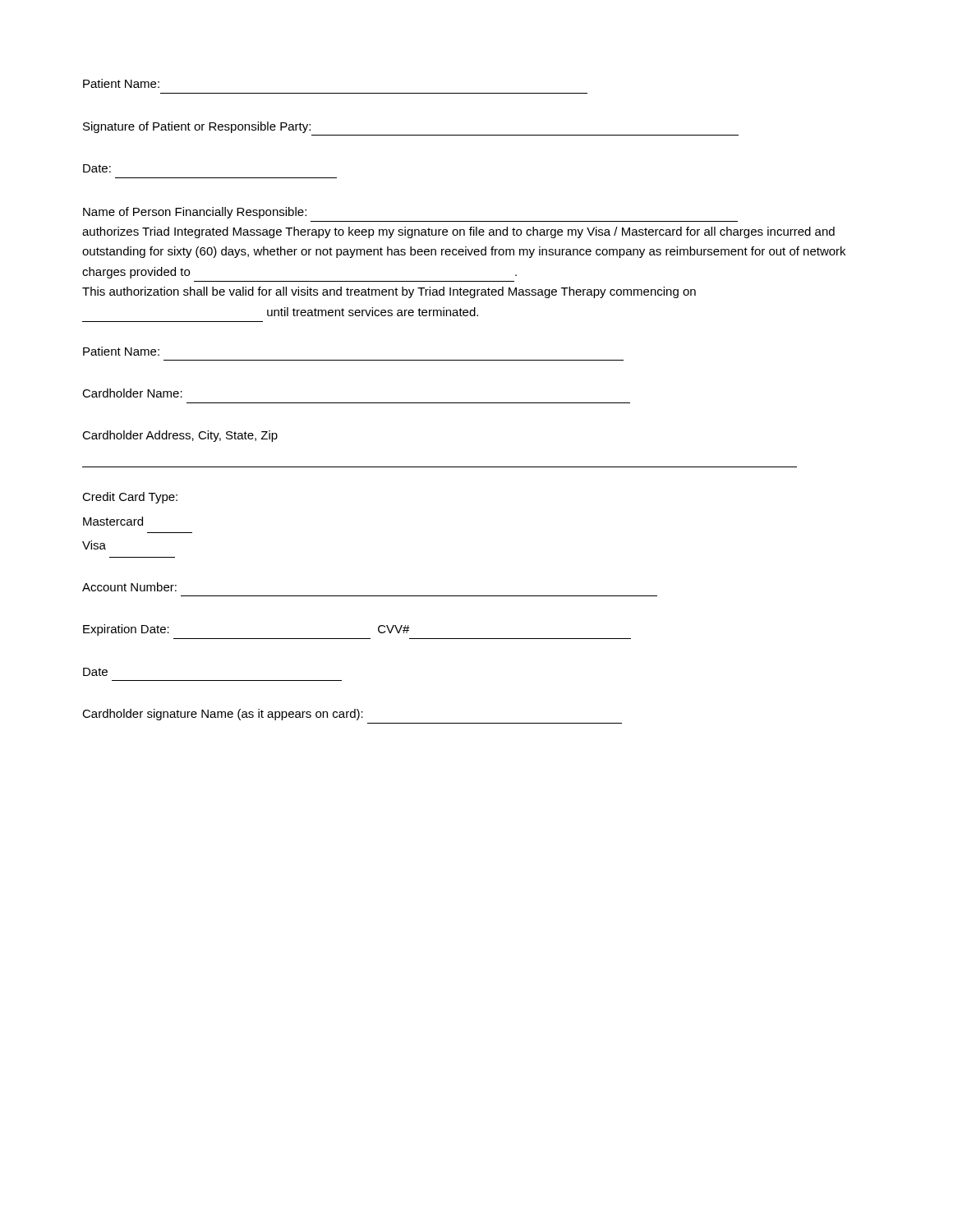The image size is (953, 1232).
Task: Point to "Cardholder Address, City, State, Zip"
Action: click(180, 434)
